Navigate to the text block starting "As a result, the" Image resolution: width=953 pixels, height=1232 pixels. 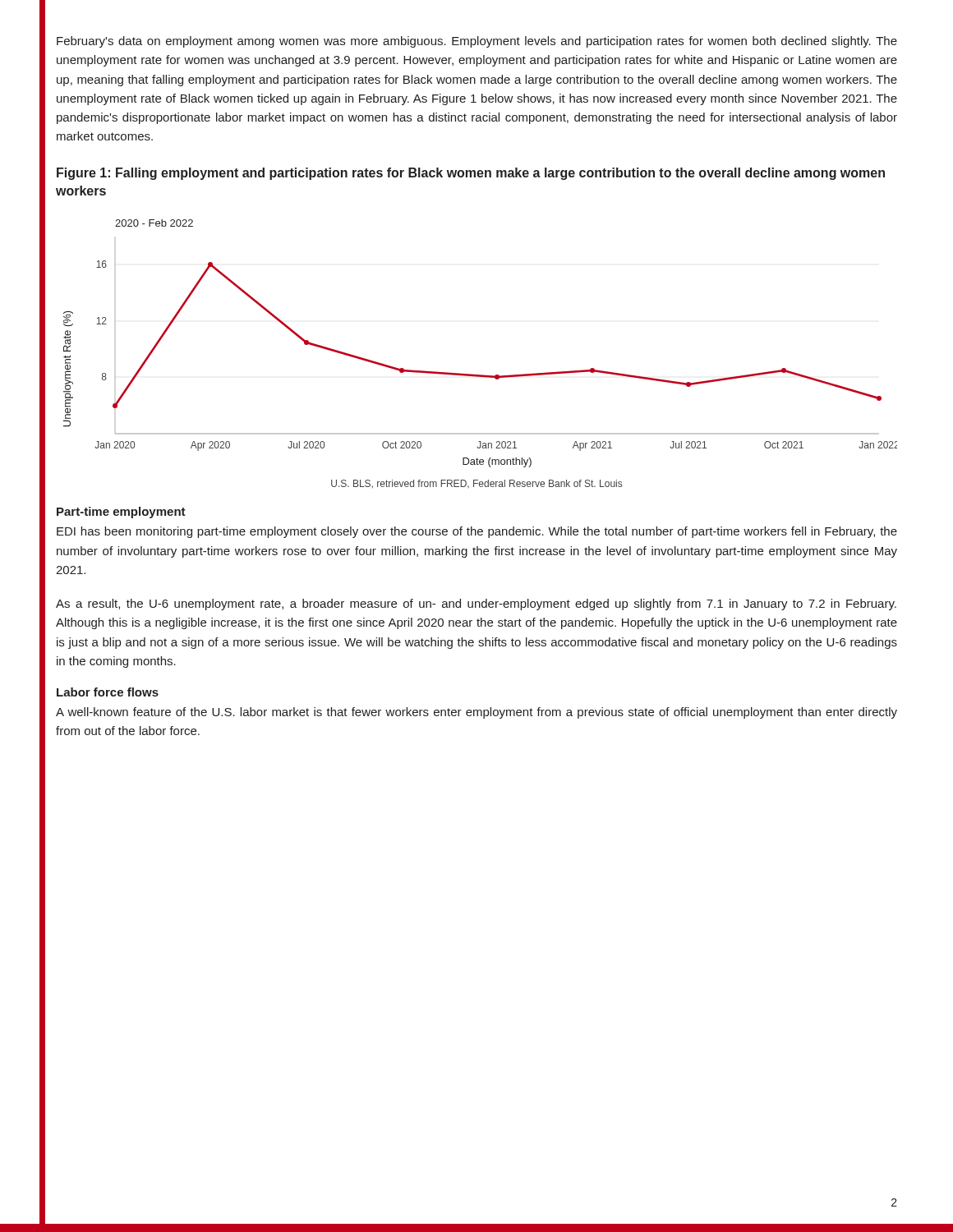(x=476, y=632)
